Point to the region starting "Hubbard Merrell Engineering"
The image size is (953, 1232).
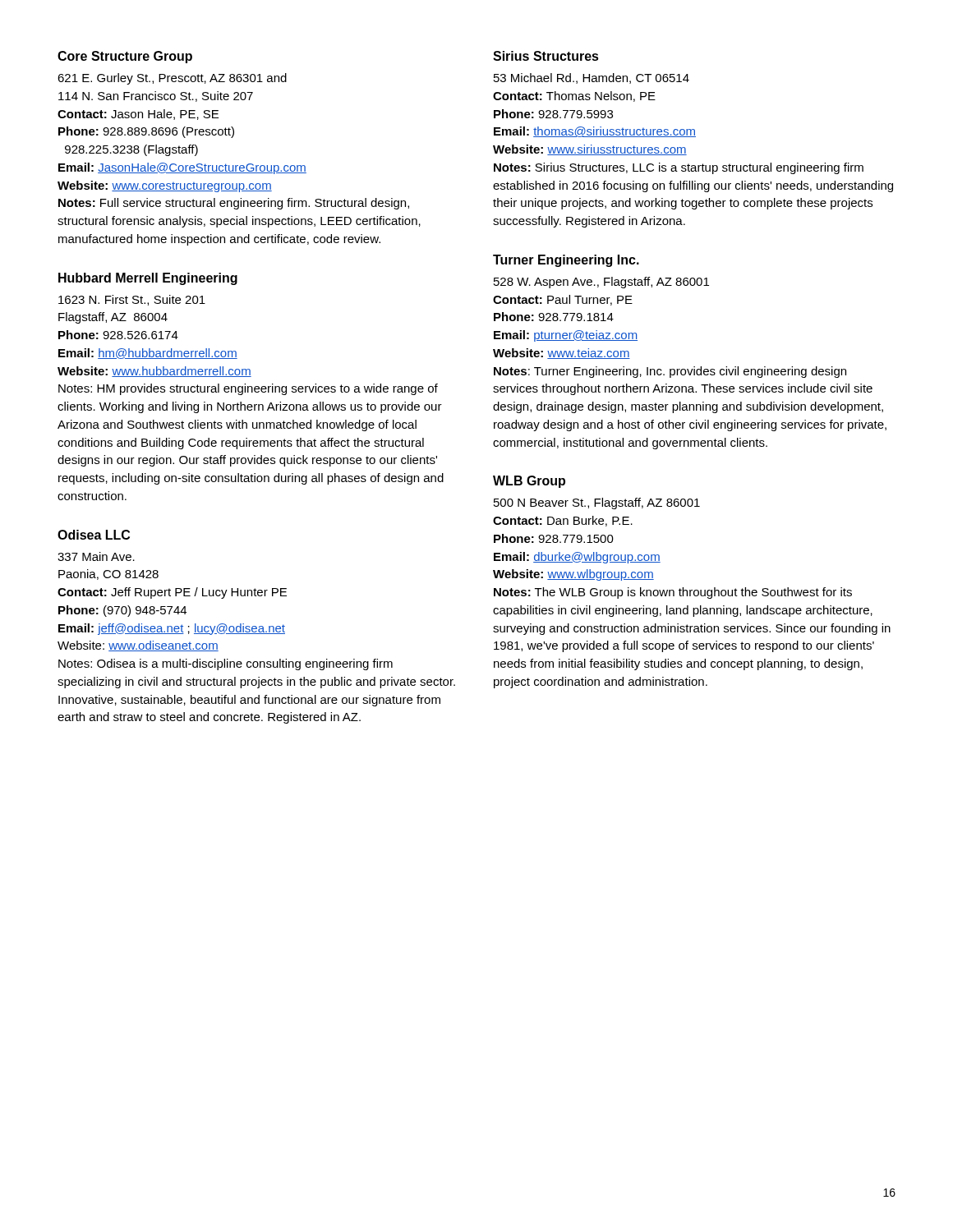click(x=148, y=279)
